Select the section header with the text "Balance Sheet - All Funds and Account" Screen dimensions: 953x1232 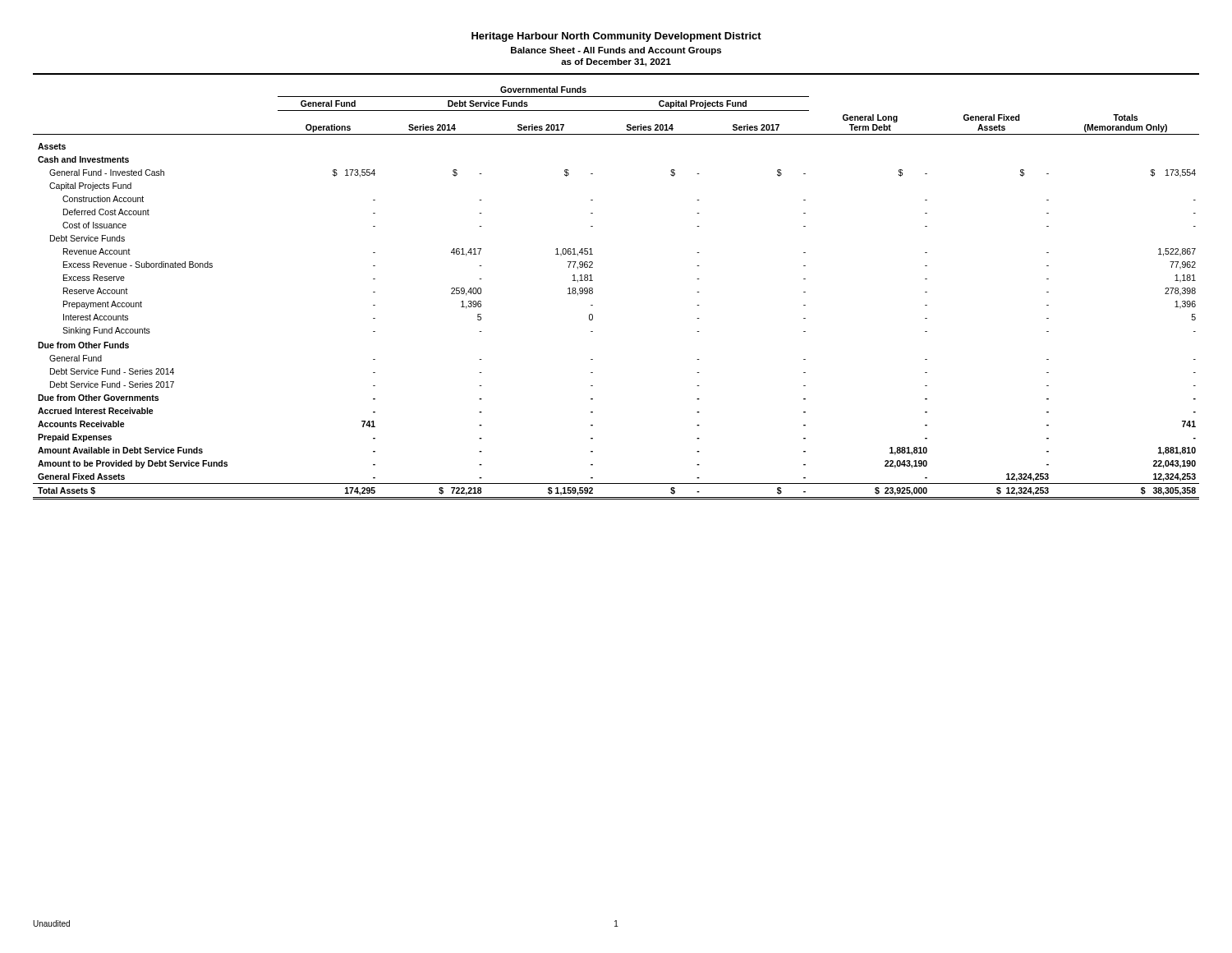616,50
